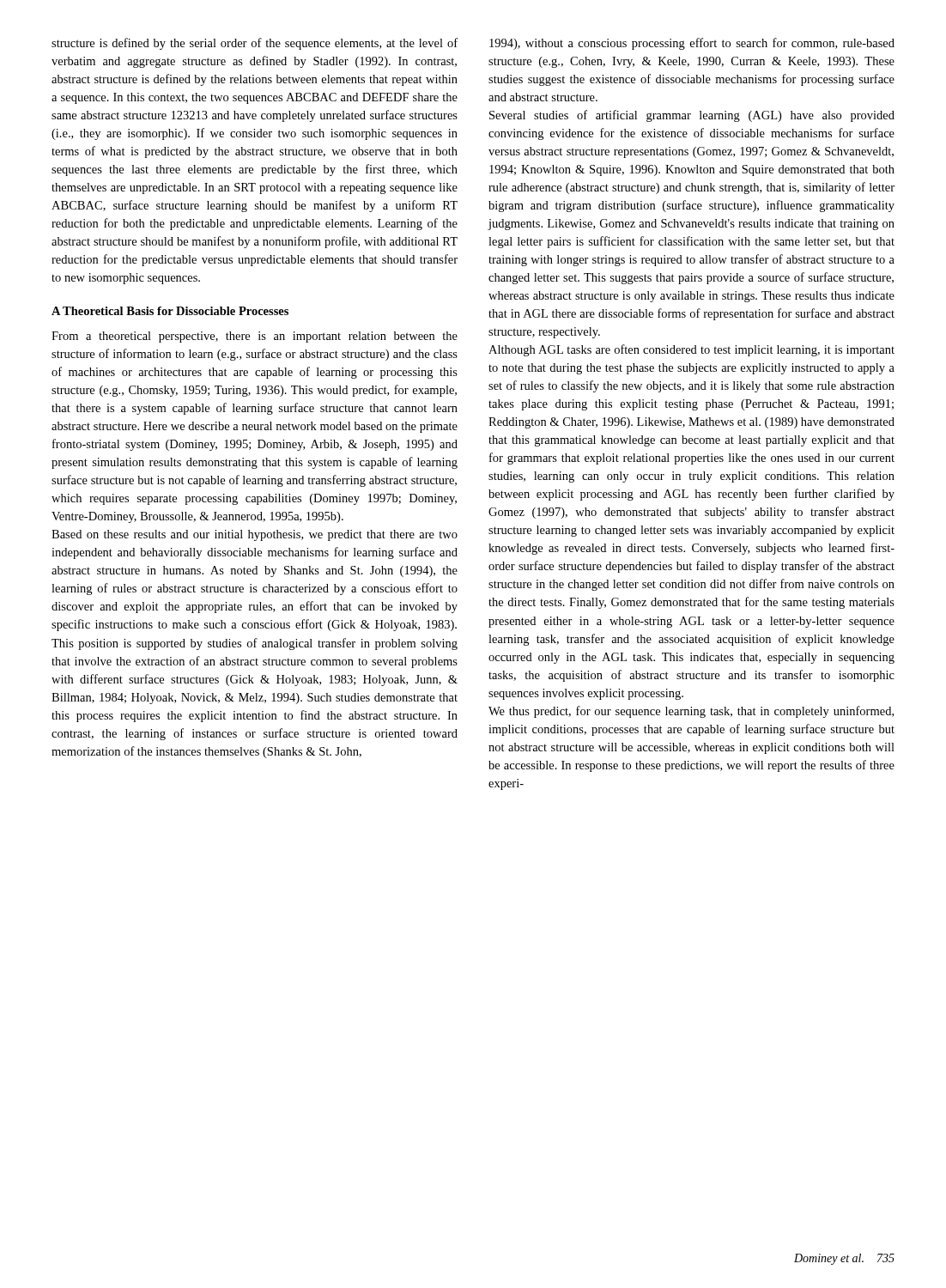The image size is (946, 1288).
Task: Point to the passage starting "structure is defined by the"
Action: tap(255, 161)
